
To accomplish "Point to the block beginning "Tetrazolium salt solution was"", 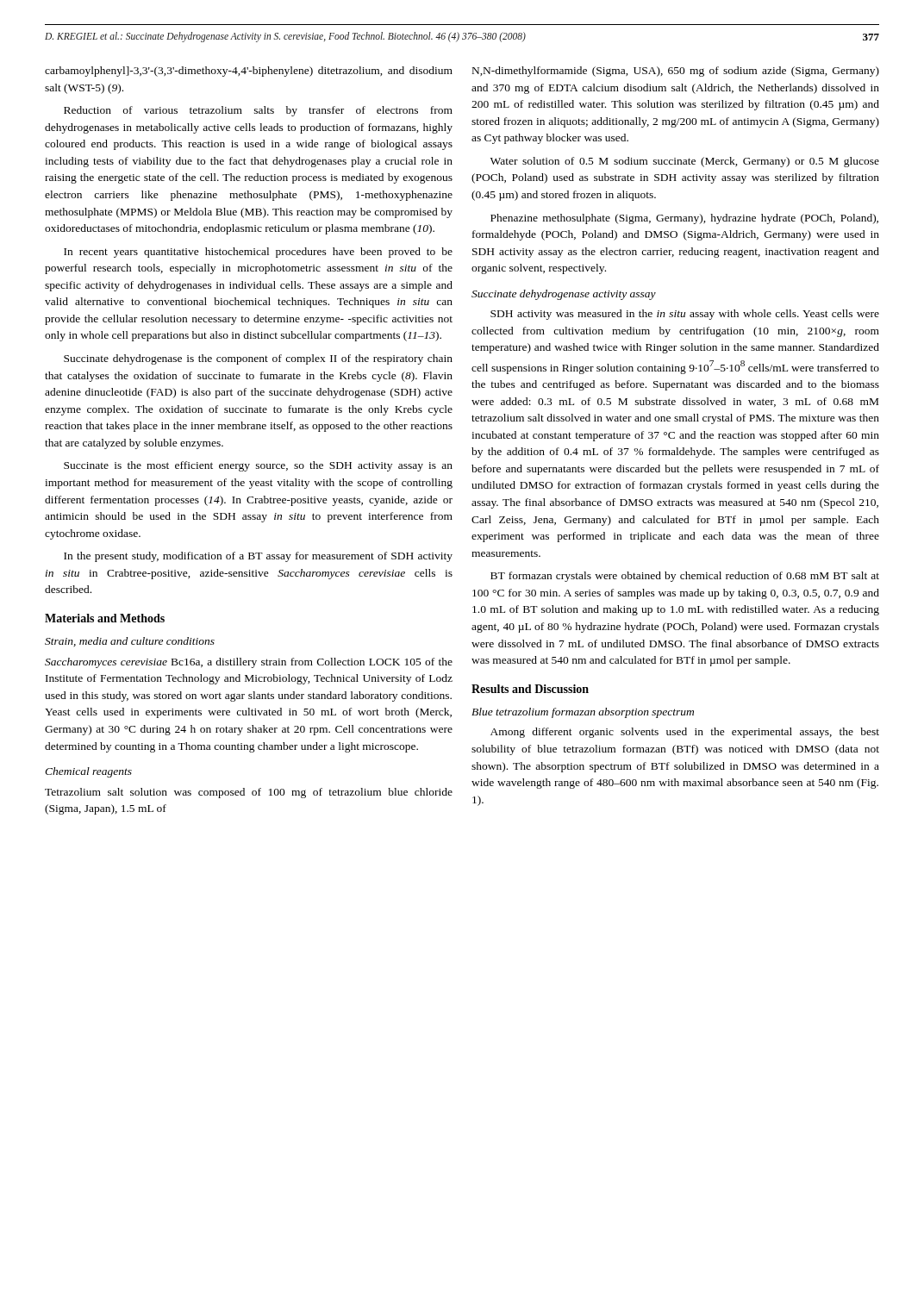I will tap(249, 800).
